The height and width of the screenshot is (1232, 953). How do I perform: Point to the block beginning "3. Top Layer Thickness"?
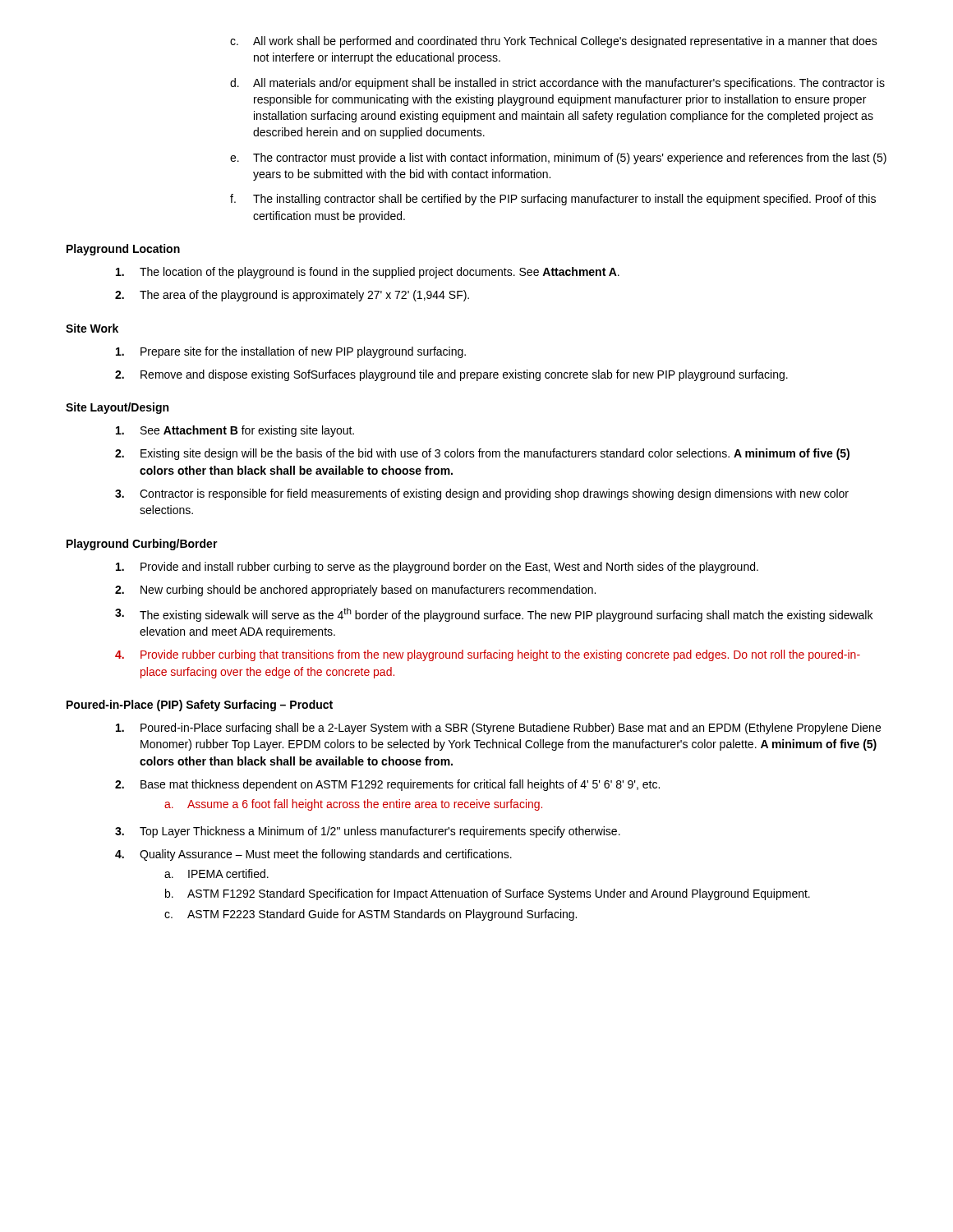tap(501, 831)
